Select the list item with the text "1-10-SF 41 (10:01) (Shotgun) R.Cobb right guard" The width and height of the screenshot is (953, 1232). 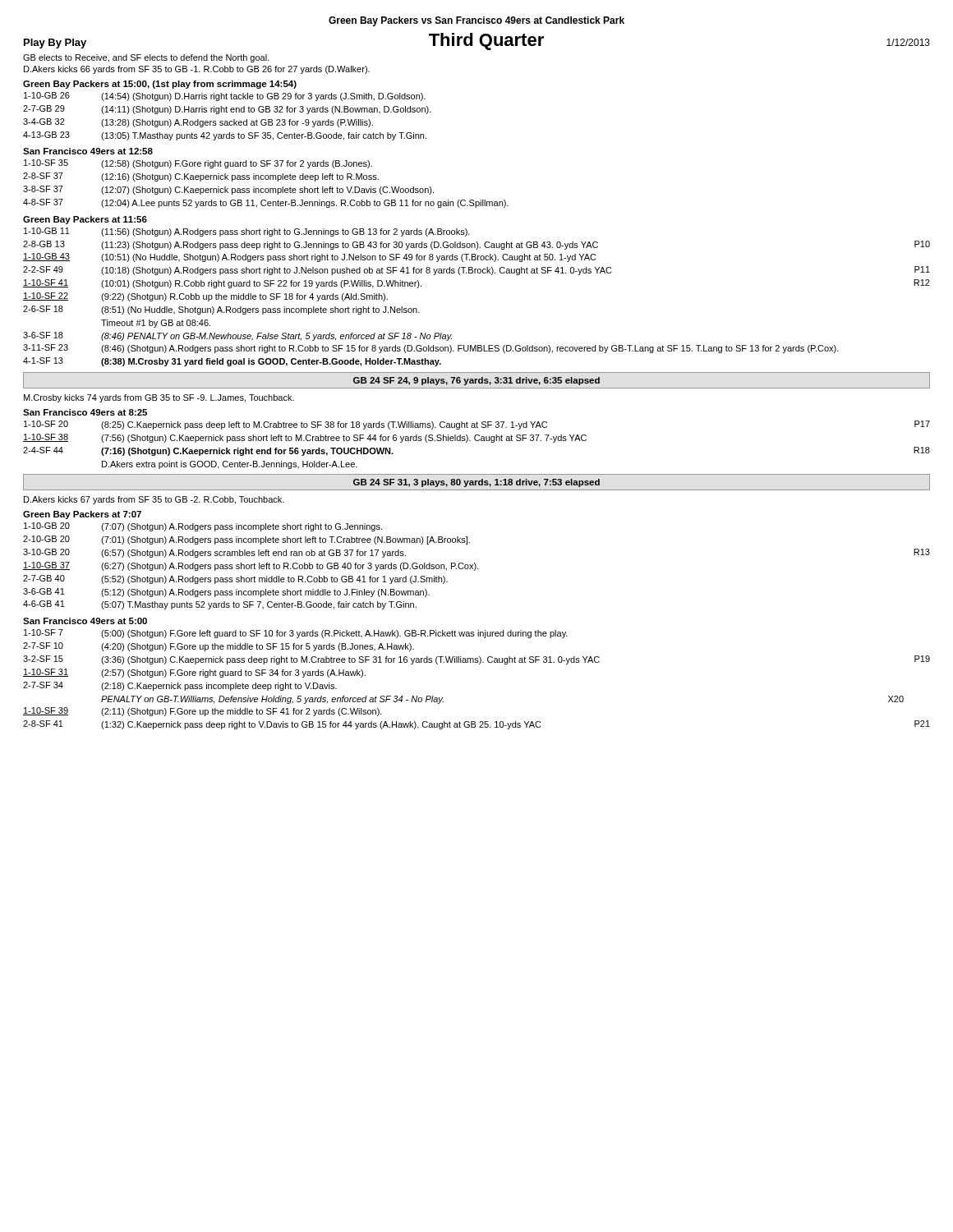(476, 284)
